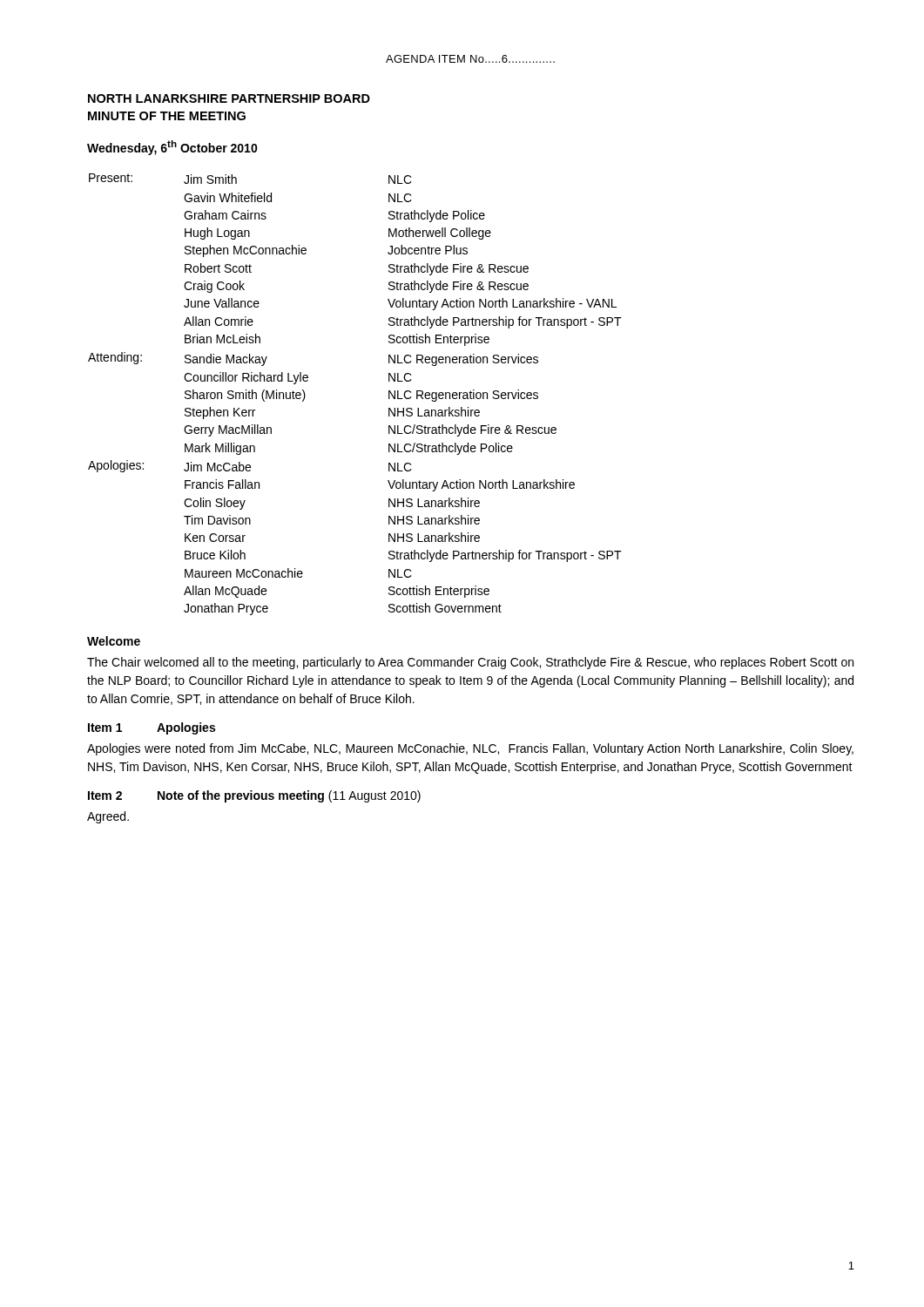Click on the section header with the text "Item 1 Apologies"
The width and height of the screenshot is (924, 1307).
(x=151, y=727)
